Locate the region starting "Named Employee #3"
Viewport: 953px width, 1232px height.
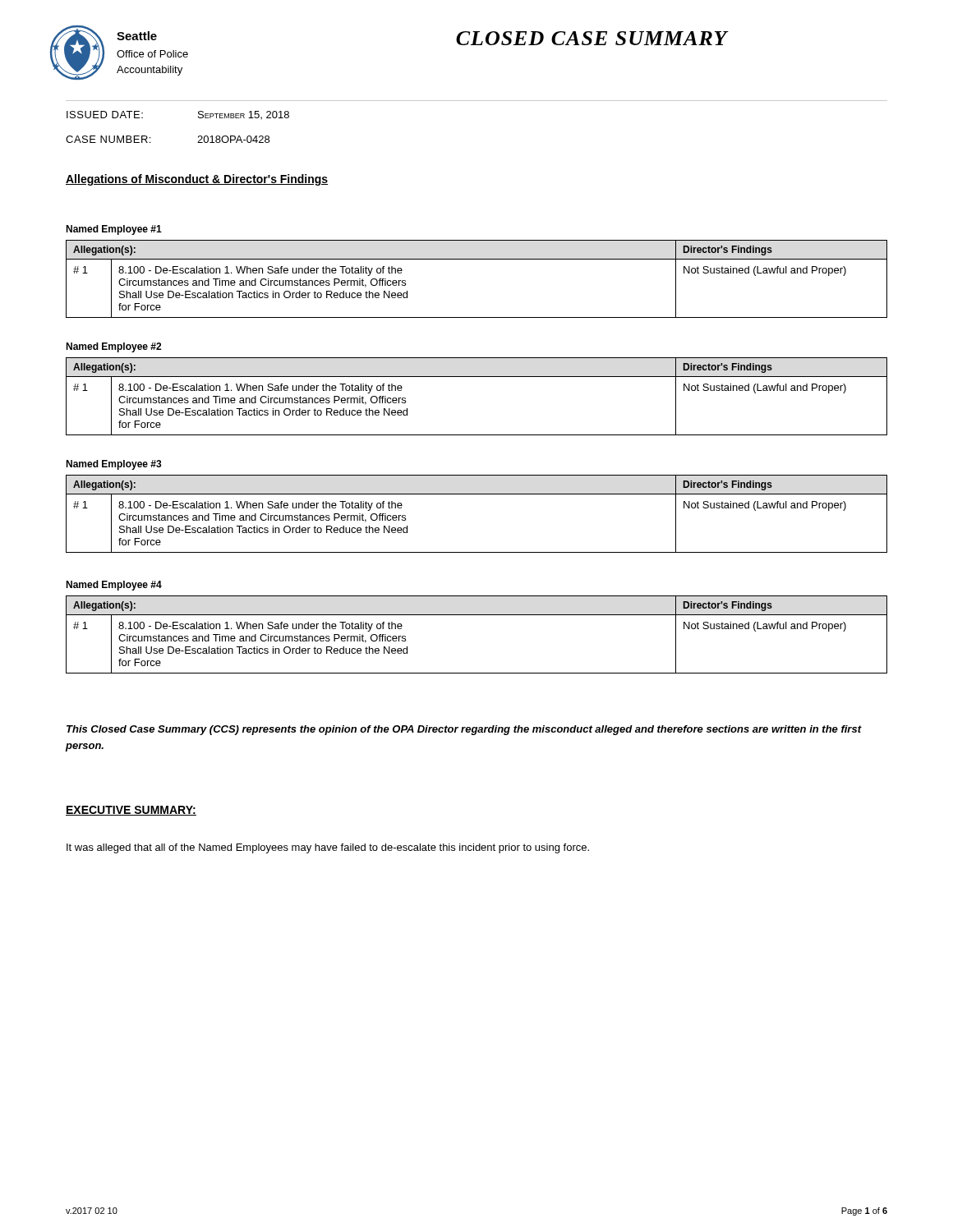(114, 464)
